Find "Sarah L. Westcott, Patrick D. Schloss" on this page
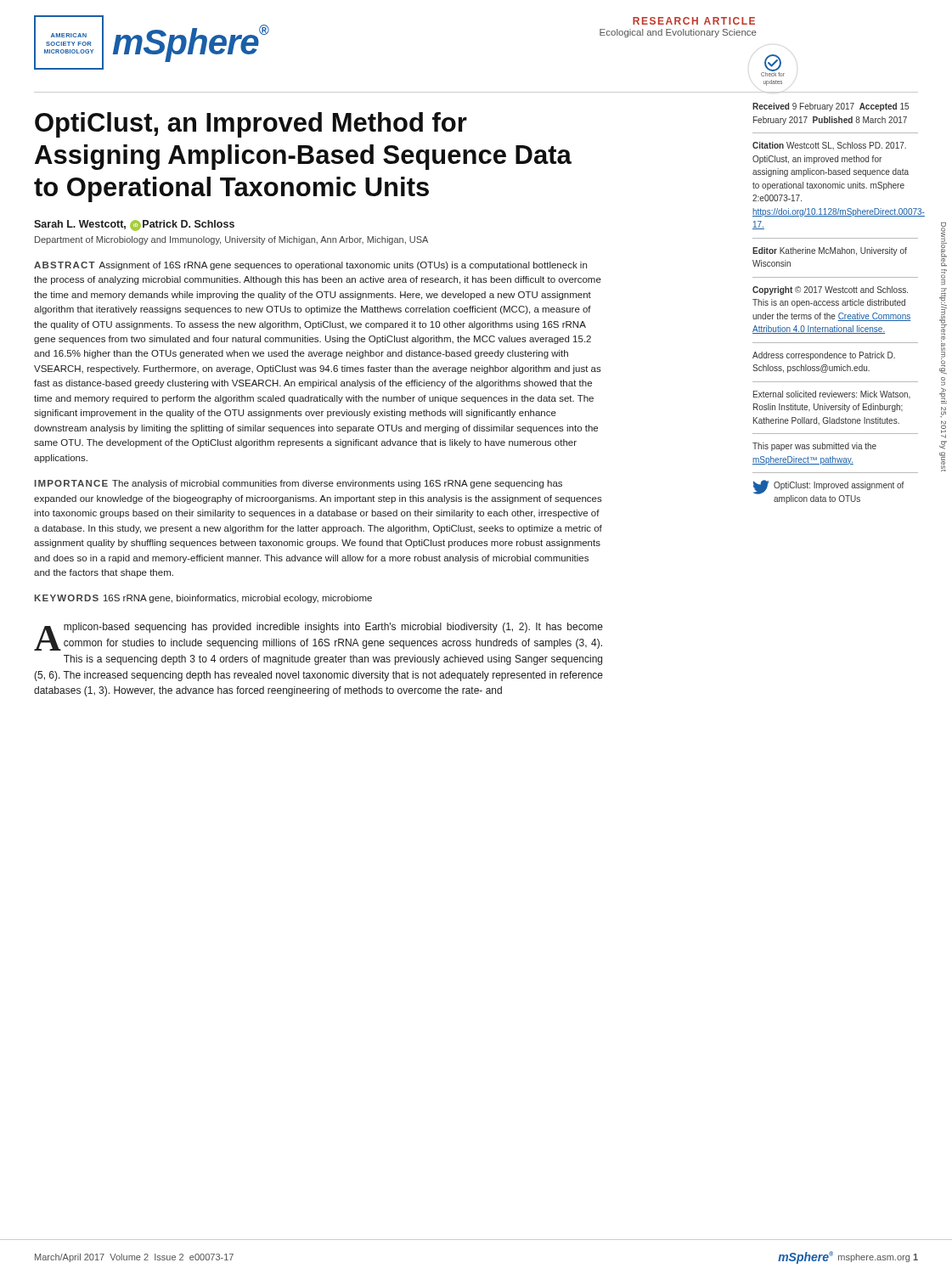 (134, 225)
